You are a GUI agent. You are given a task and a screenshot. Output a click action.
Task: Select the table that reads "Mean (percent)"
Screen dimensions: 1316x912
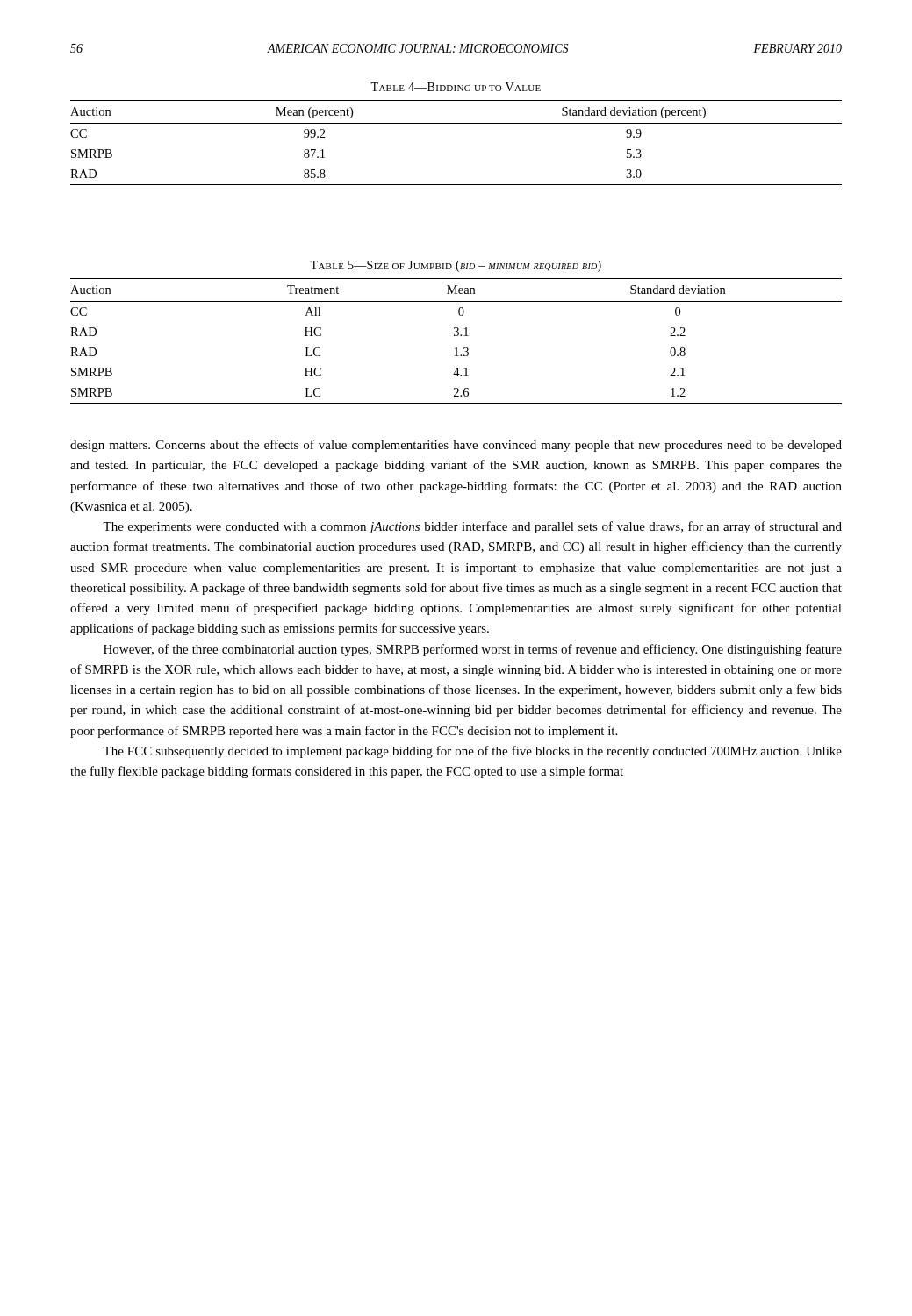point(456,143)
